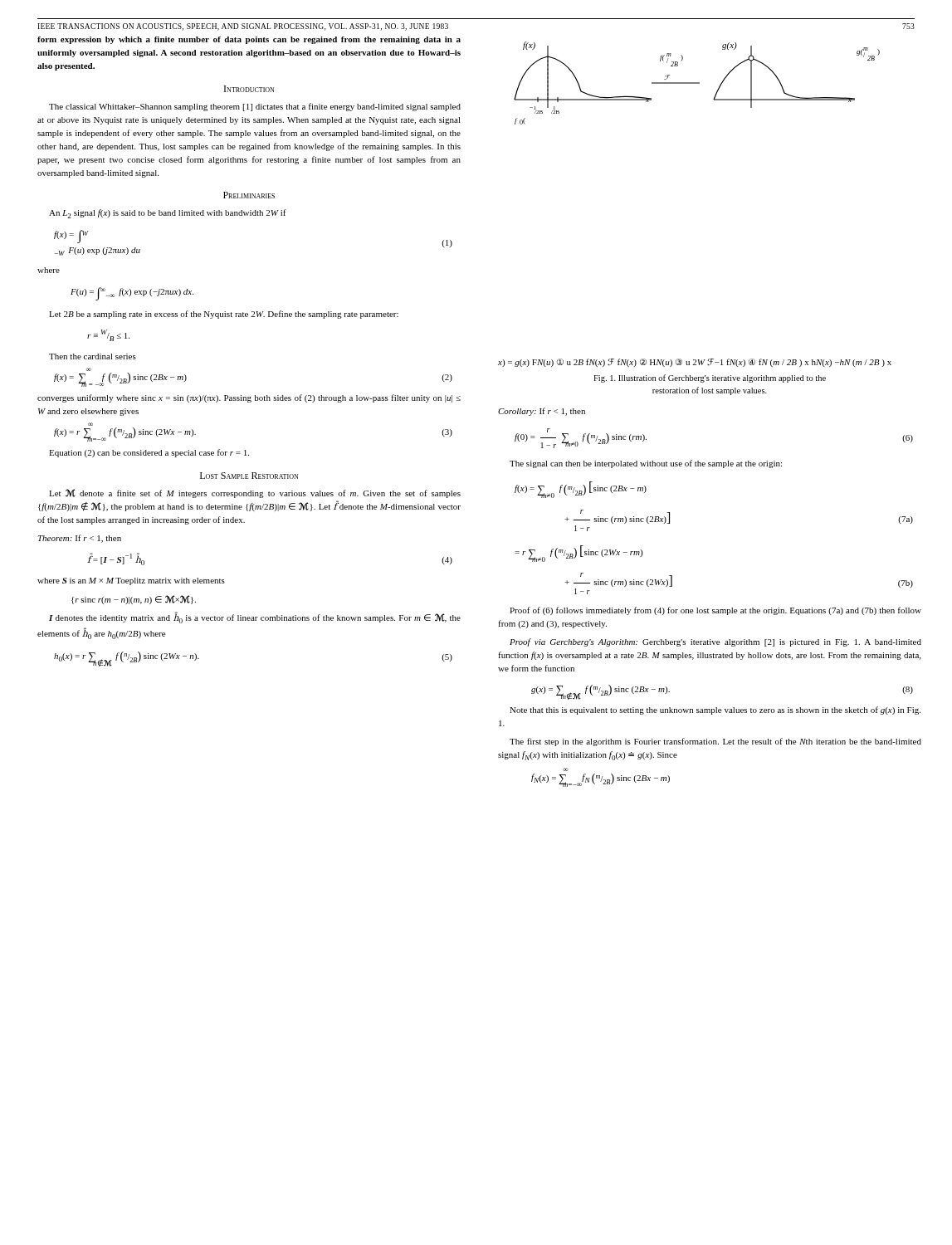Click on the formula containing "{r sinc r(m −"

(134, 600)
